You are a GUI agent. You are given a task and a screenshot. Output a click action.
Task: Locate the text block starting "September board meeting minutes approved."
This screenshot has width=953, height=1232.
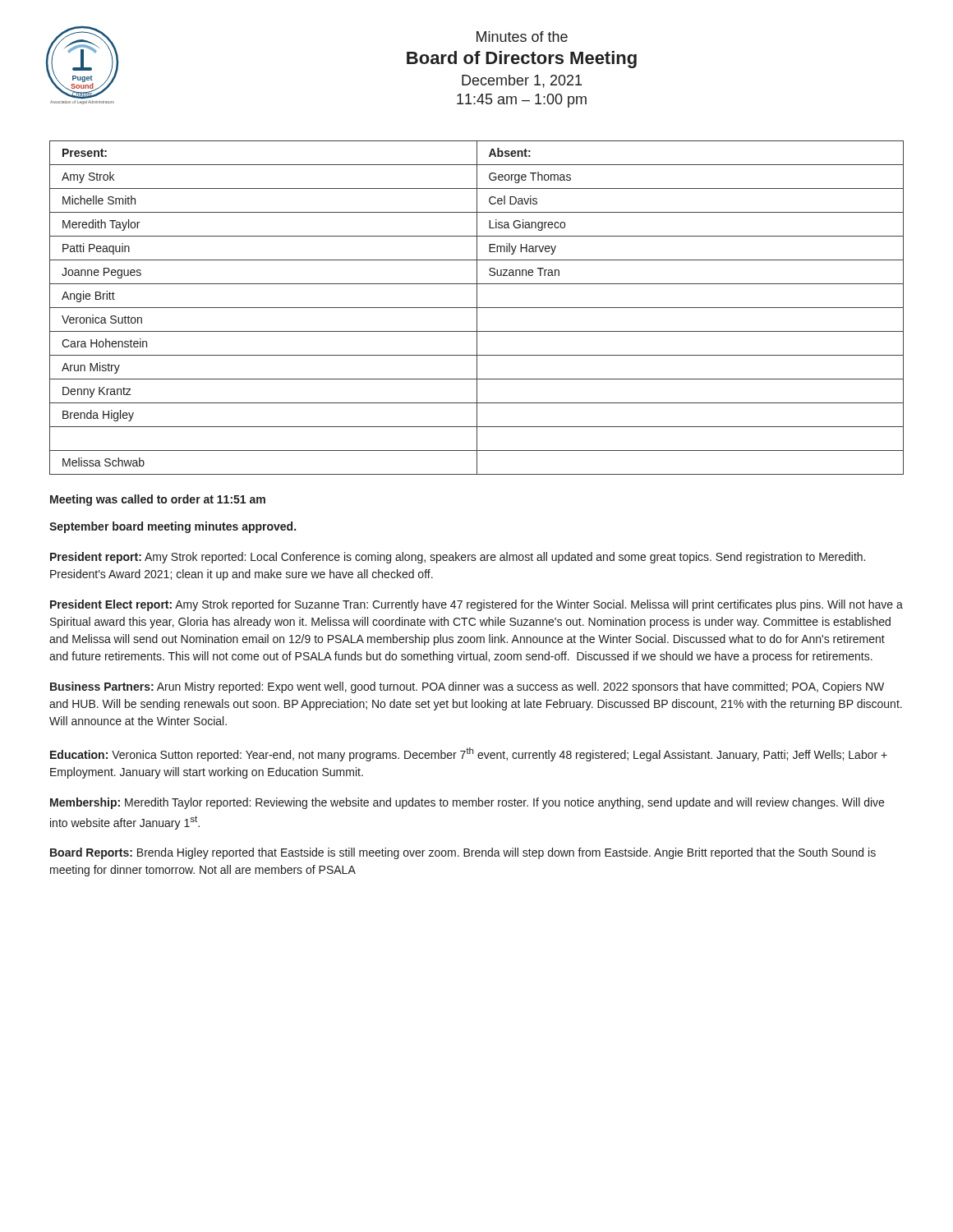pyautogui.click(x=173, y=526)
